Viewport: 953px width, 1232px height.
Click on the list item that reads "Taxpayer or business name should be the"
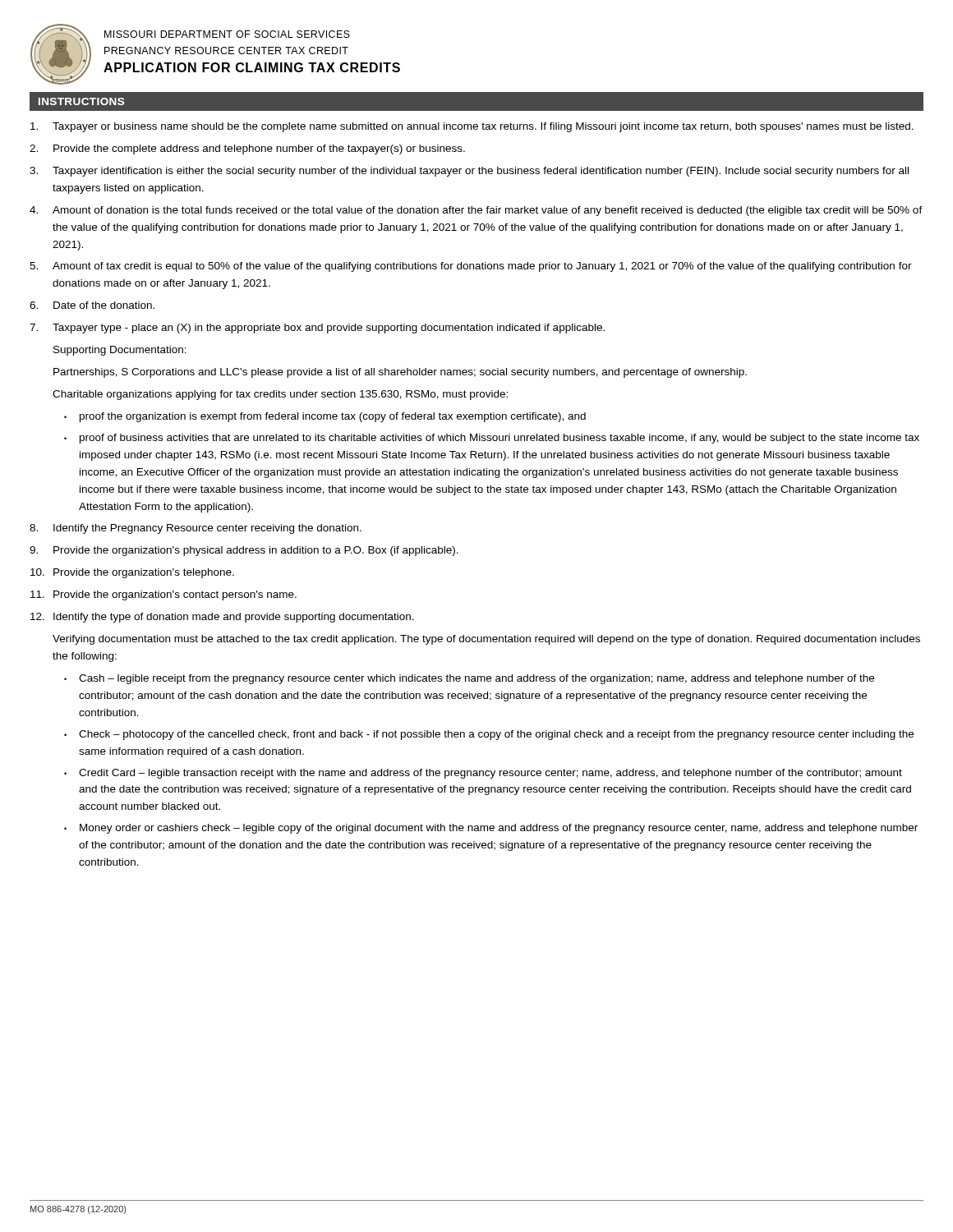tap(476, 127)
